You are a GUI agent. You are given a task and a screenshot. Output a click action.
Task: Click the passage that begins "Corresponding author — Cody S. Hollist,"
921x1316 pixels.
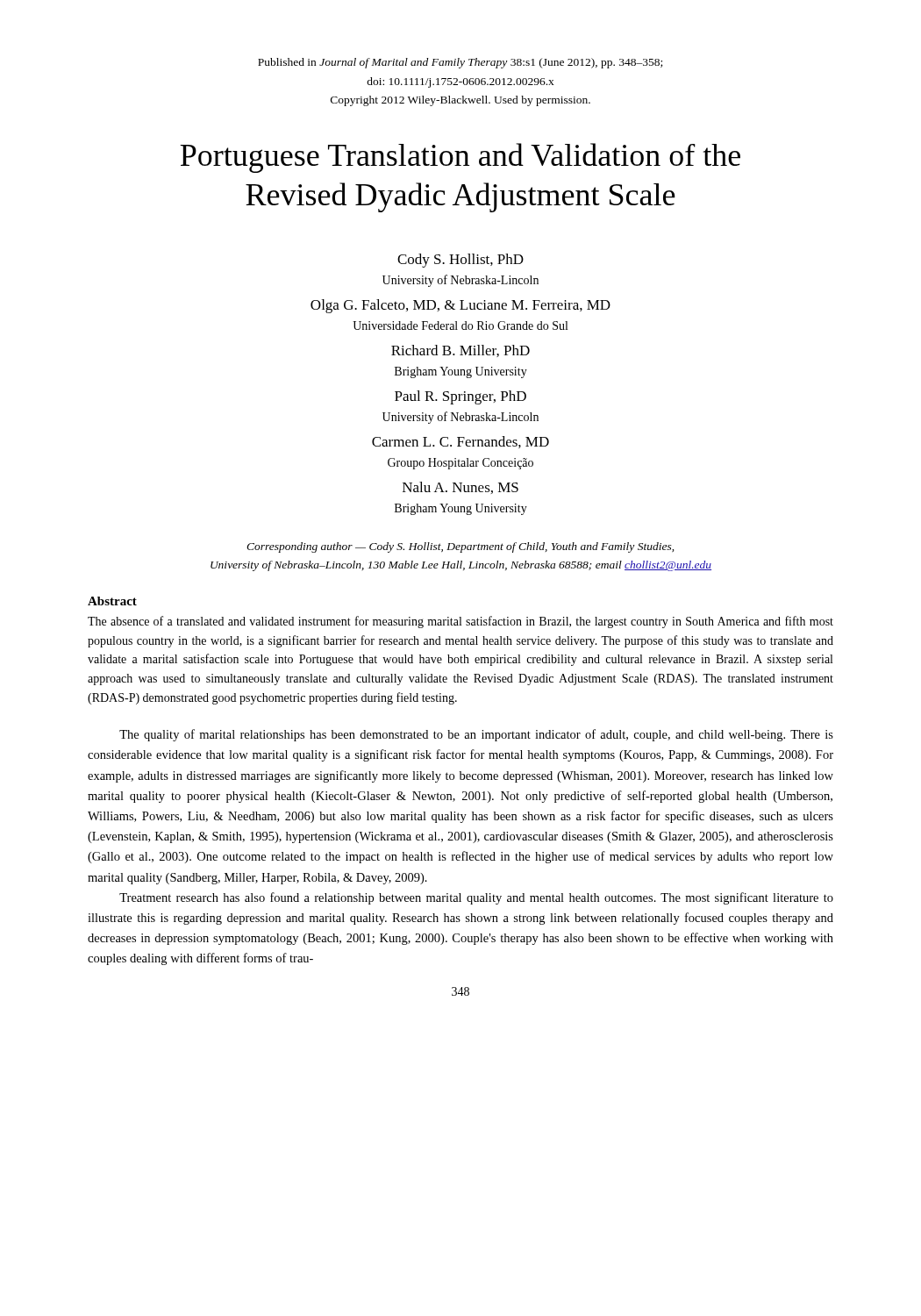coord(460,555)
